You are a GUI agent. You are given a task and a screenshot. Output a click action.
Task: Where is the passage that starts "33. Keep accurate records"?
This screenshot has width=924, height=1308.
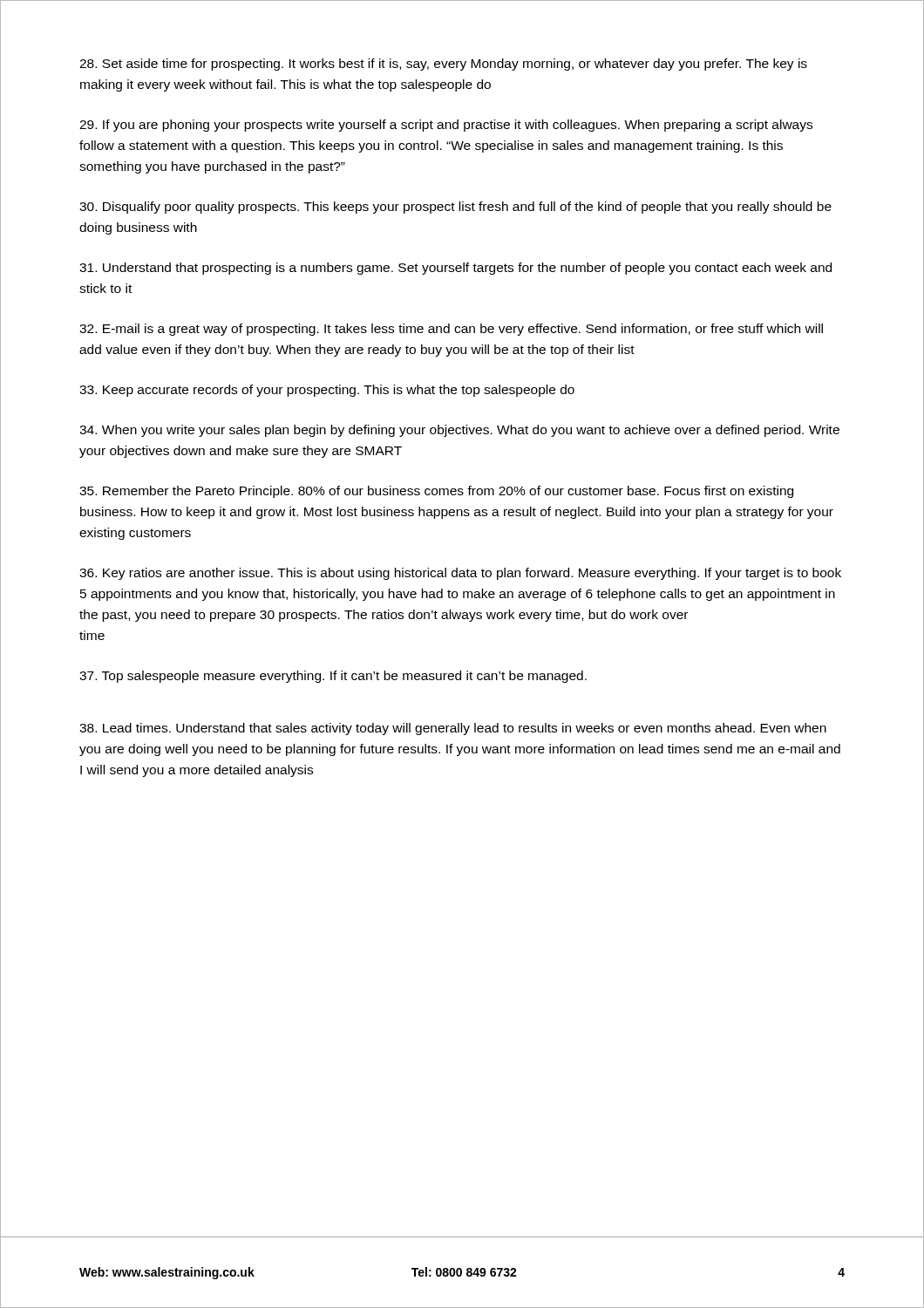[327, 389]
